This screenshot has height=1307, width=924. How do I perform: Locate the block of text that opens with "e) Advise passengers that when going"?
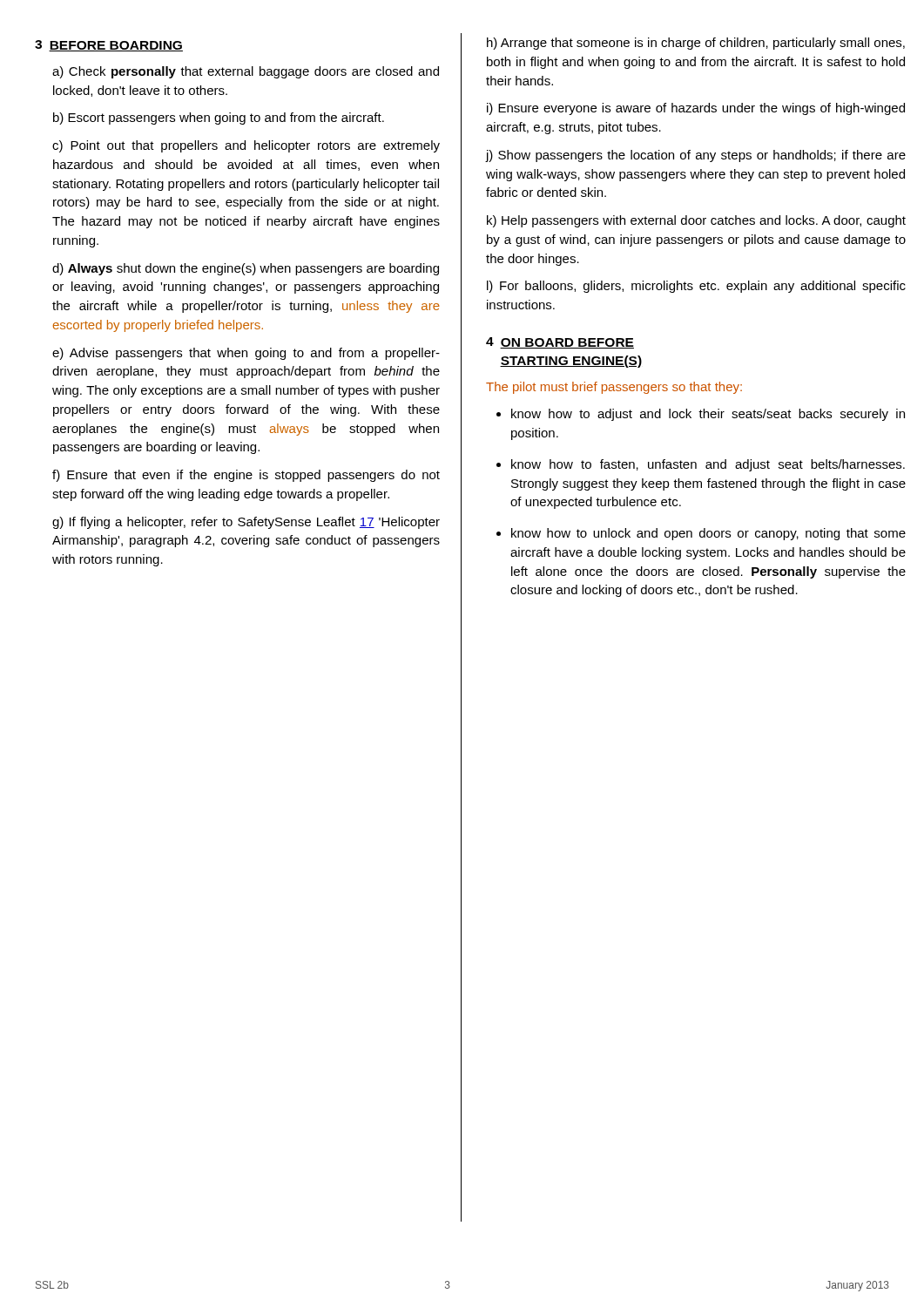coord(246,400)
